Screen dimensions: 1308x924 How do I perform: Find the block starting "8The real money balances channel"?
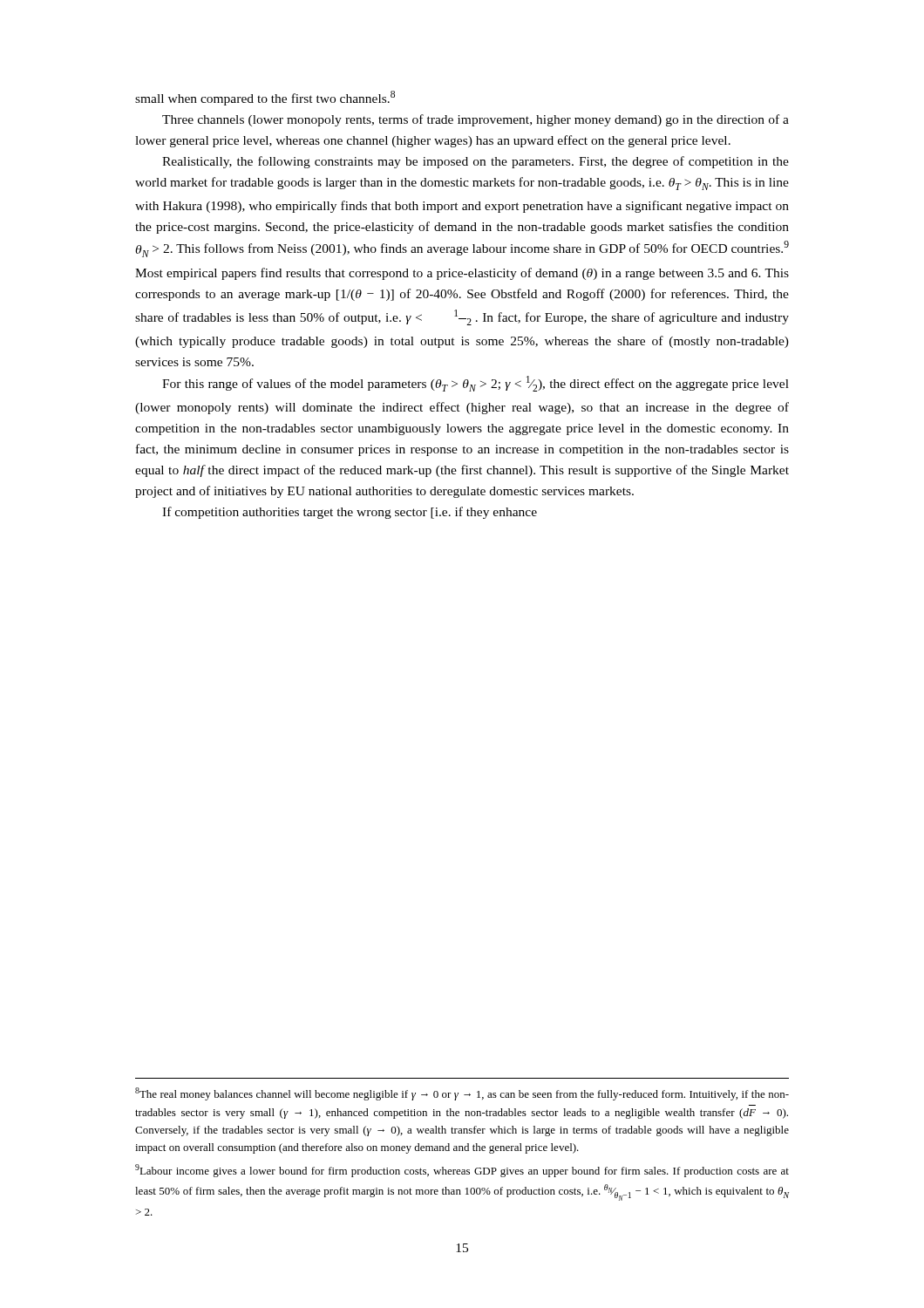pyautogui.click(x=462, y=1120)
